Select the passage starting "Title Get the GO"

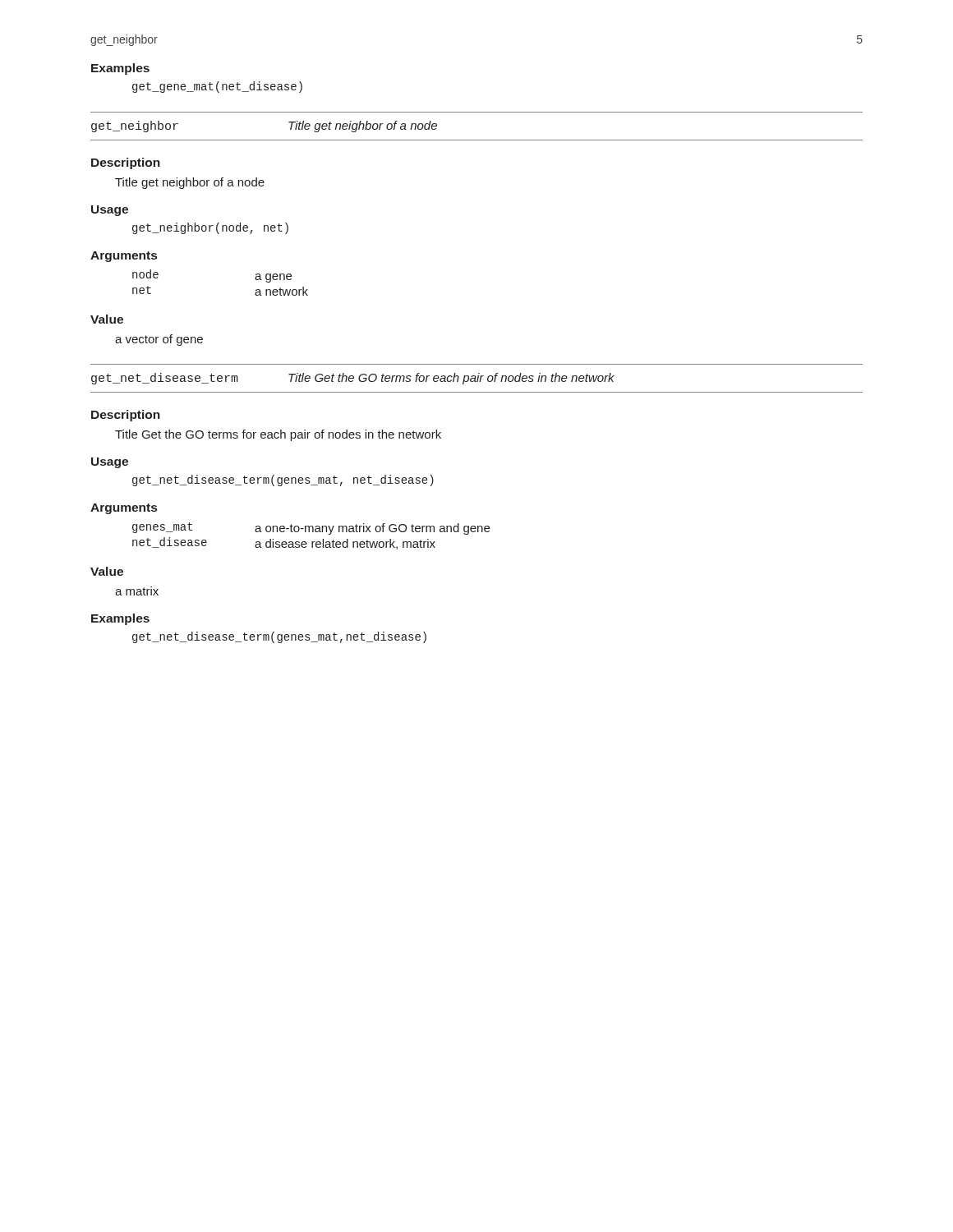[x=278, y=434]
